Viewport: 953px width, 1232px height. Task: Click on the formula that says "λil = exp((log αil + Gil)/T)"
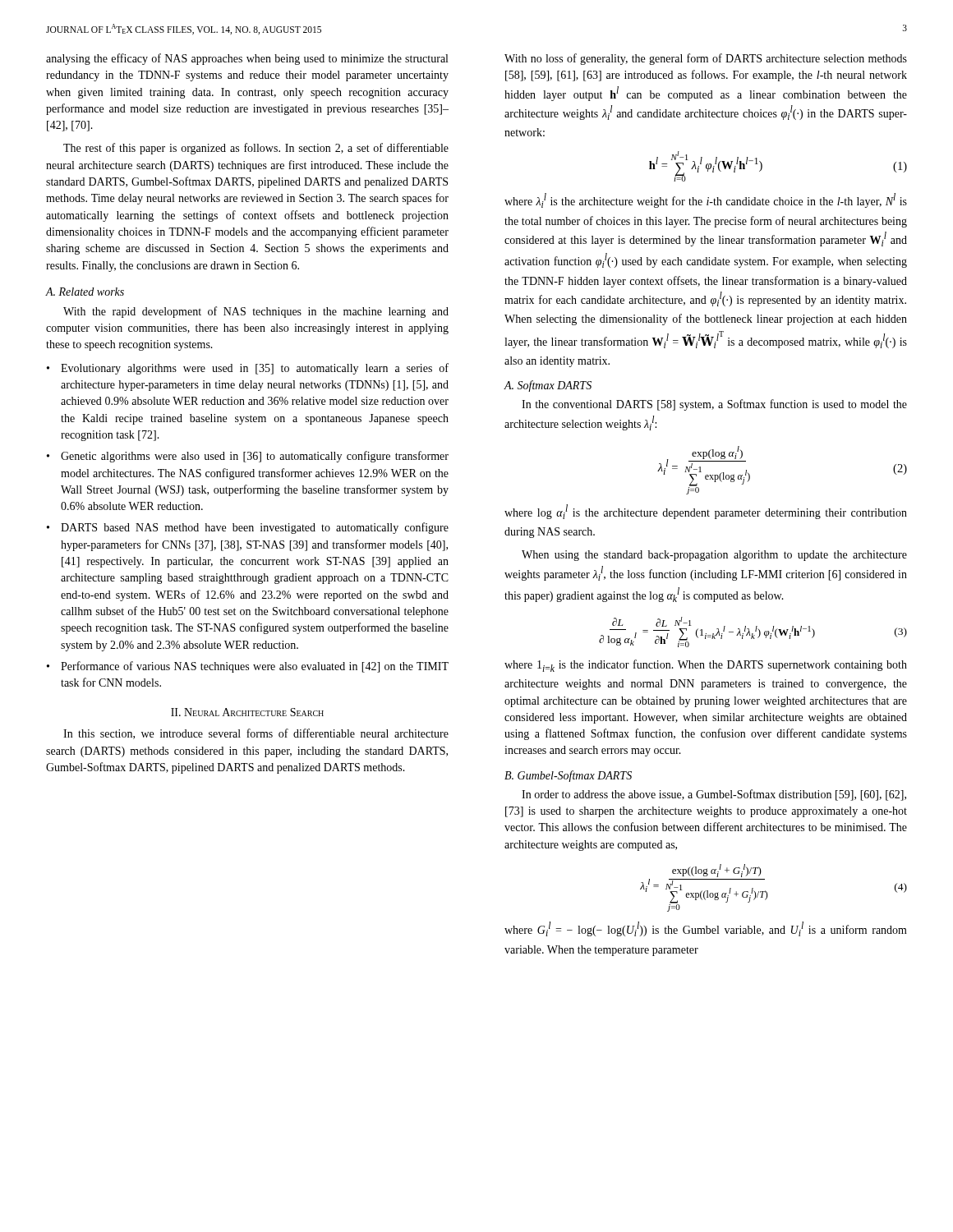(x=774, y=887)
